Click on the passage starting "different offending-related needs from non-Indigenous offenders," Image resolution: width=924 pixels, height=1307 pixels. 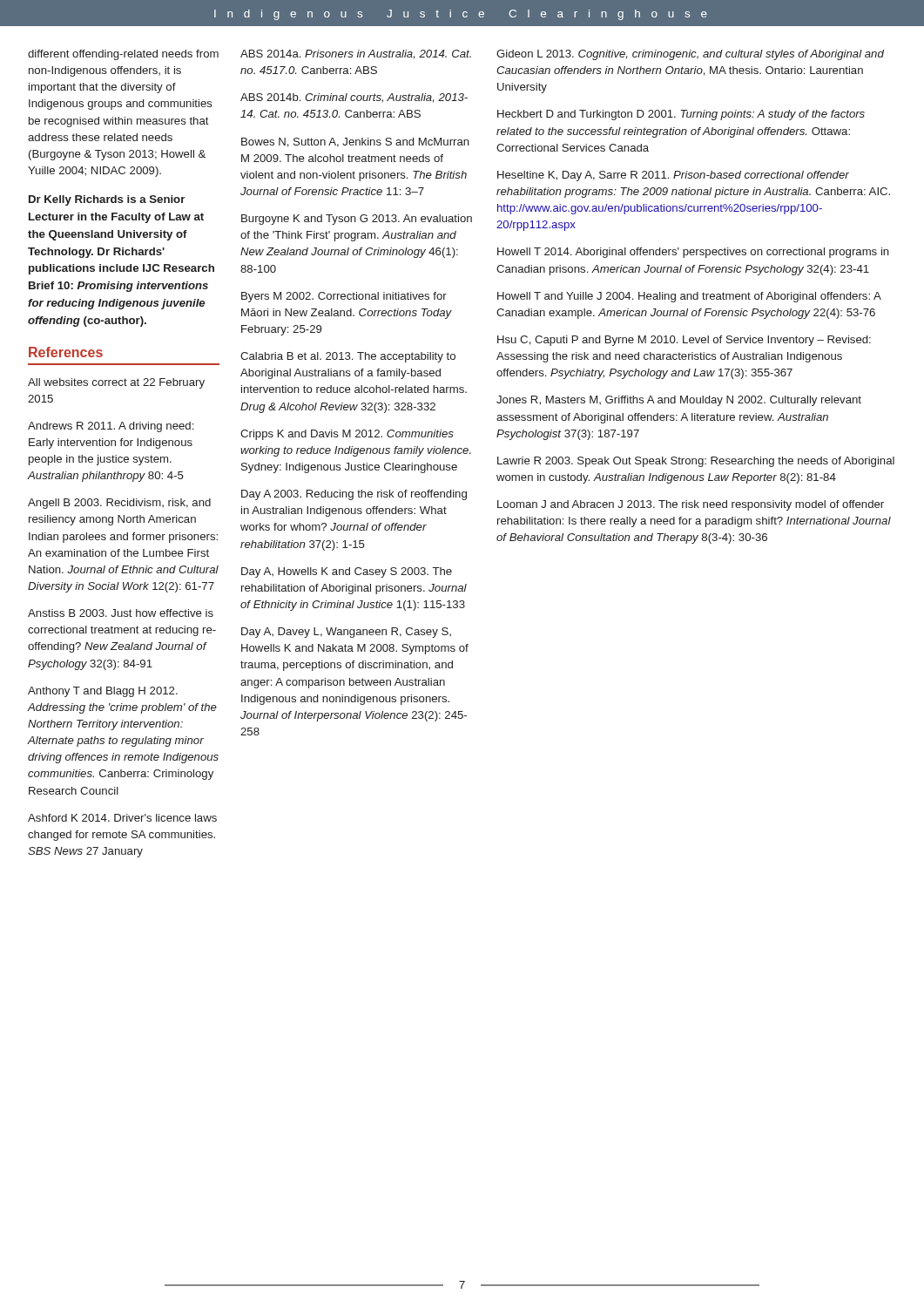point(123,112)
